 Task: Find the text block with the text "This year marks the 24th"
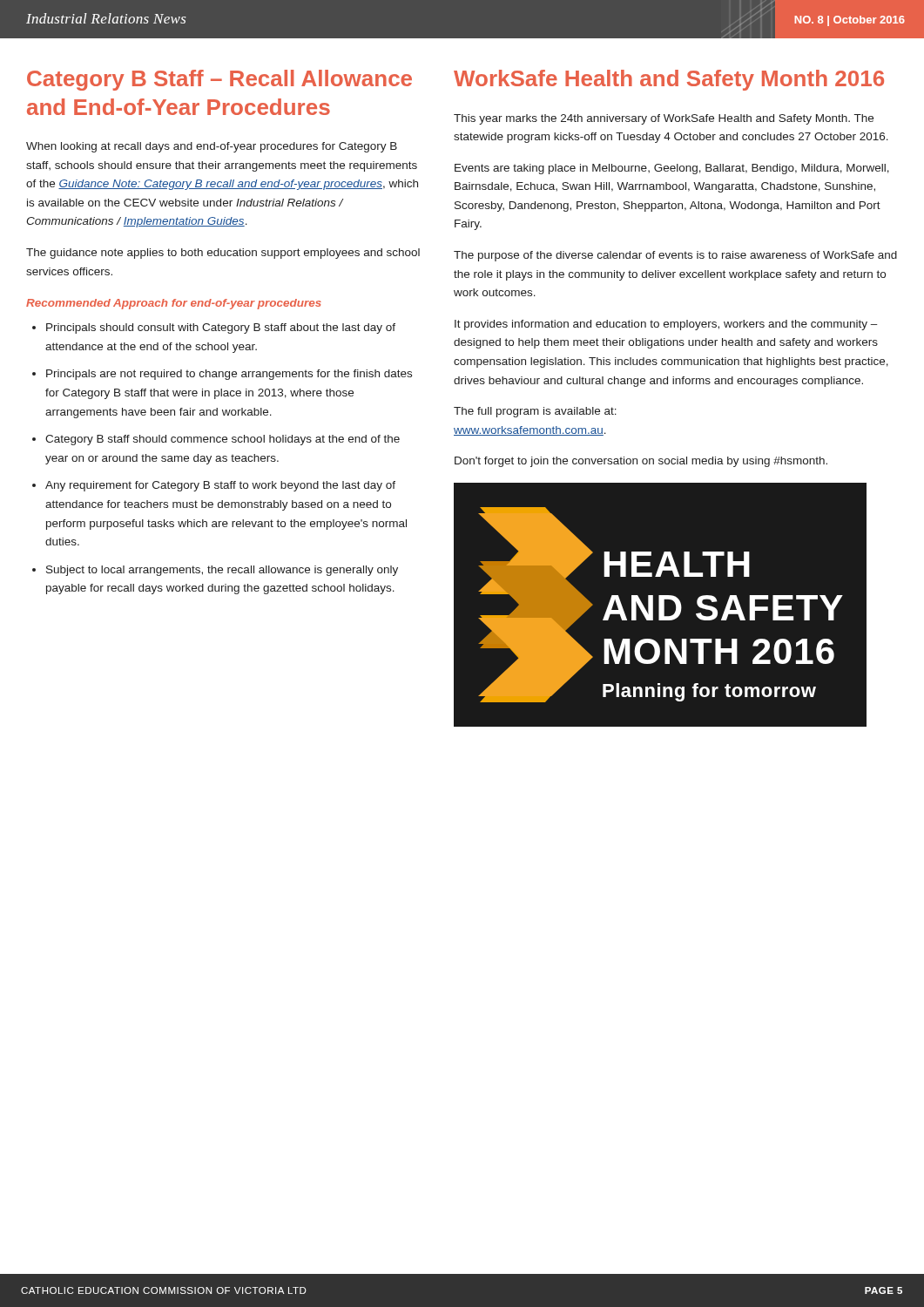[x=676, y=127]
